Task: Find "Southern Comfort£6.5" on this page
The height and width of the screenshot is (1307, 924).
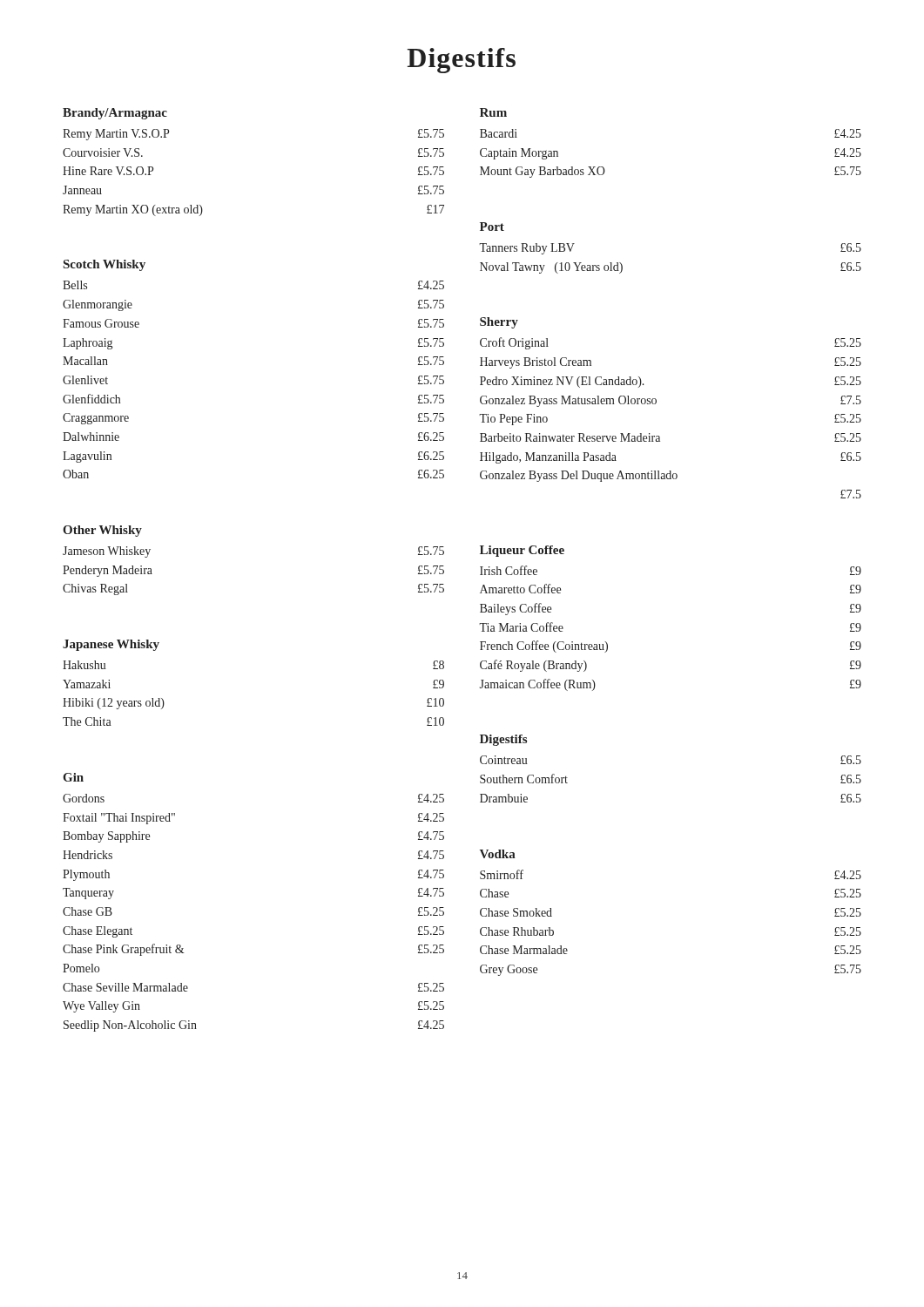Action: coord(519,779)
